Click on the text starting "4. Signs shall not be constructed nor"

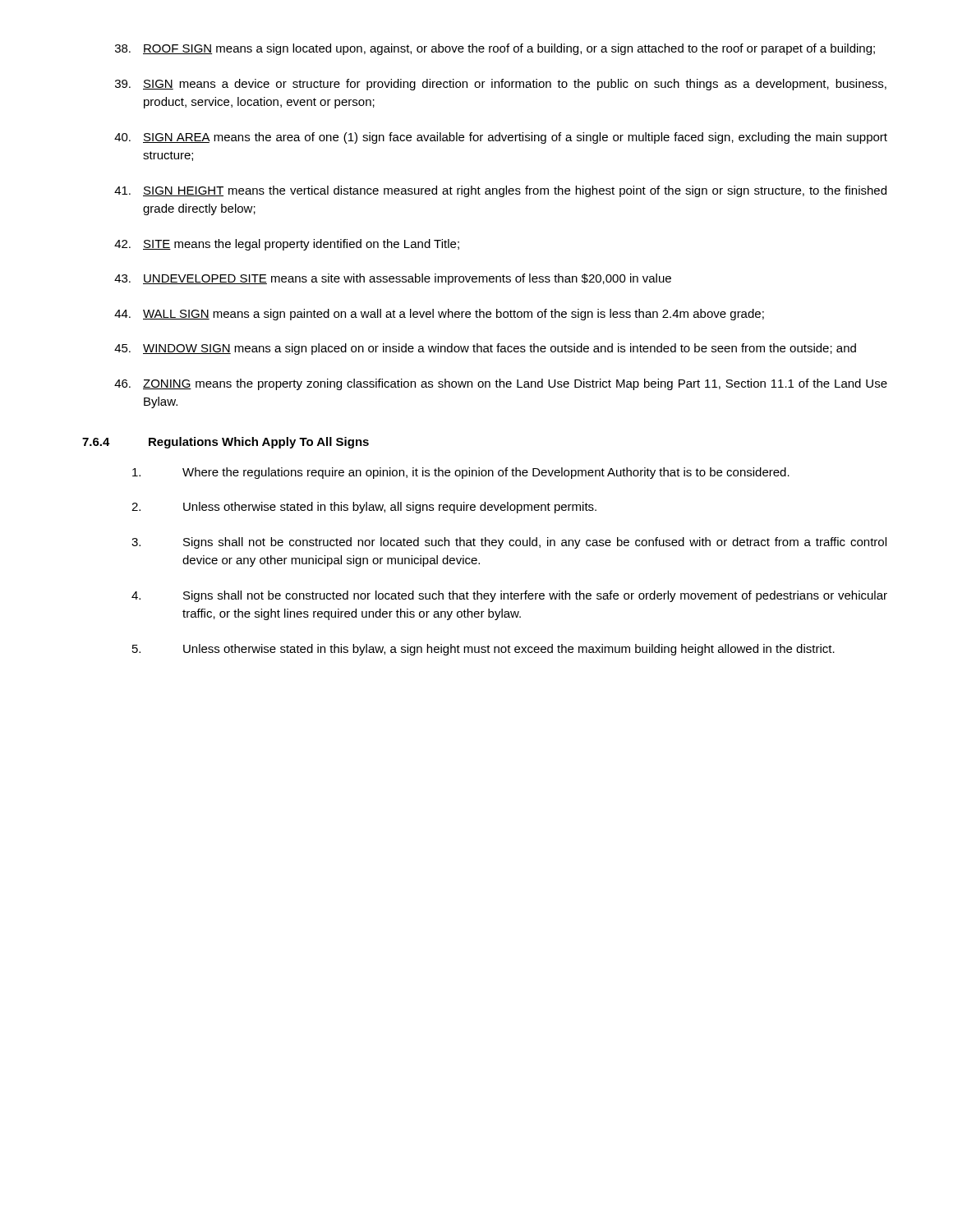pos(509,605)
